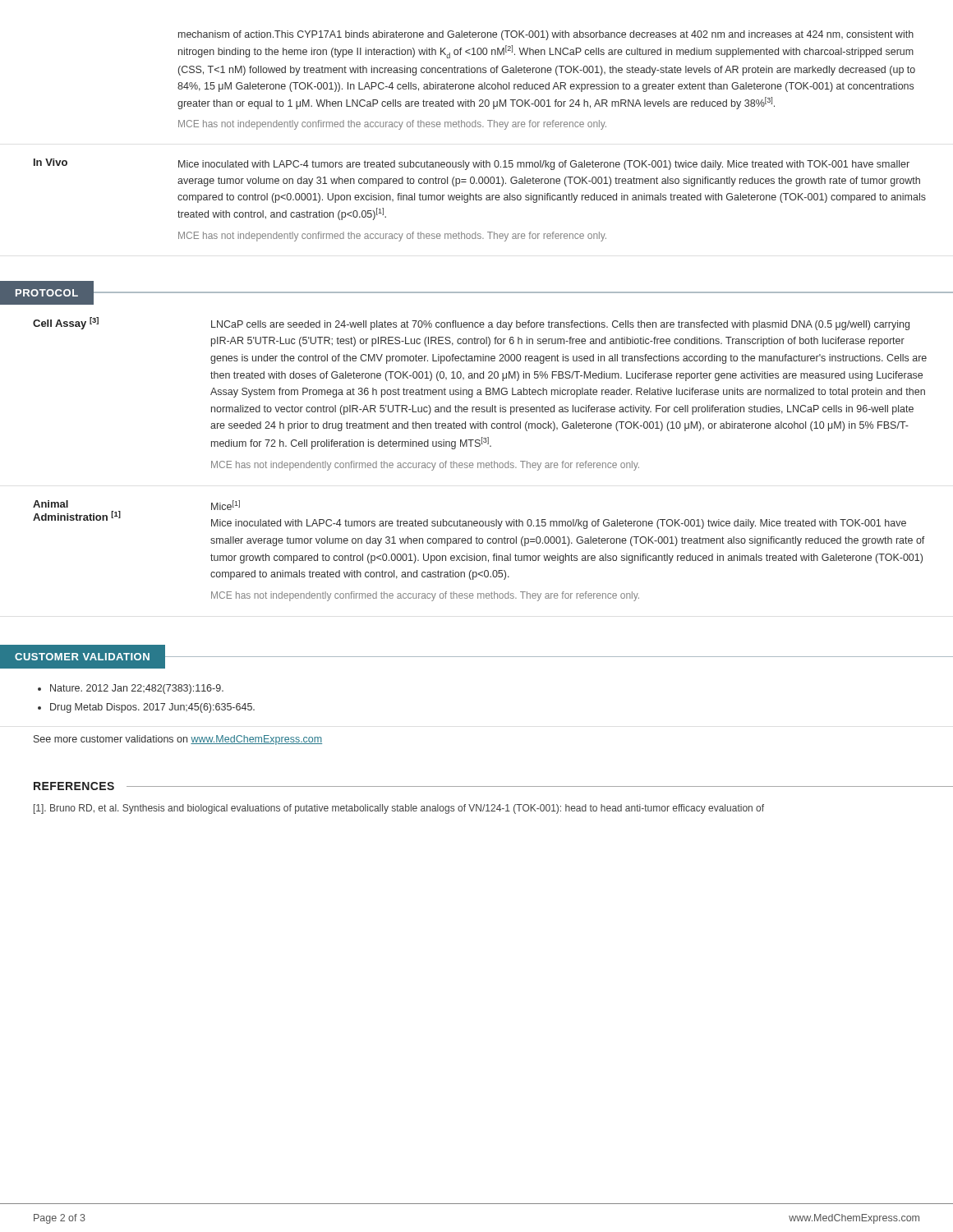Point to the block beginning "LNCaP cells are"
This screenshot has width=953, height=1232.
(x=570, y=396)
